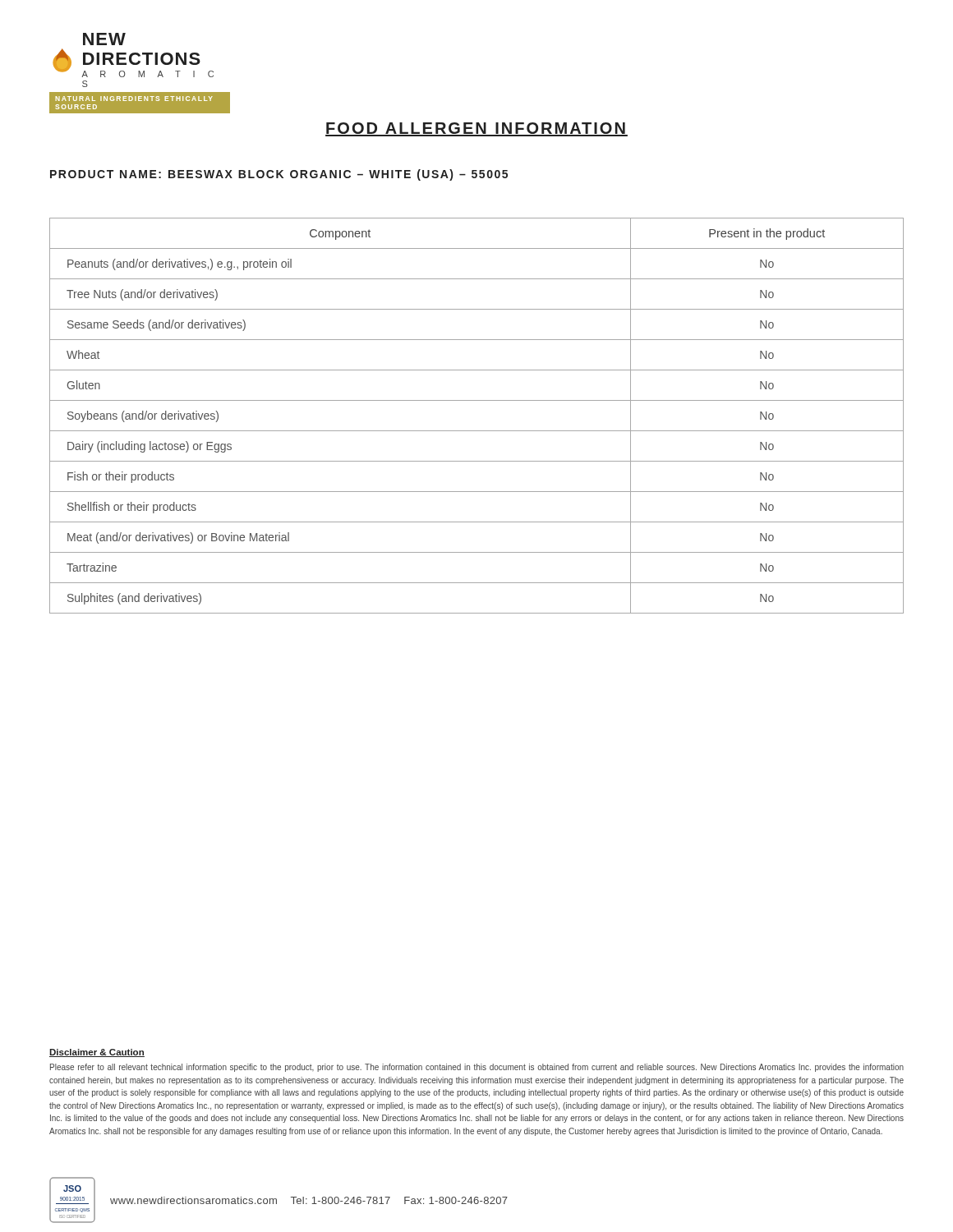
Task: Click a table
Action: pyautogui.click(x=476, y=416)
